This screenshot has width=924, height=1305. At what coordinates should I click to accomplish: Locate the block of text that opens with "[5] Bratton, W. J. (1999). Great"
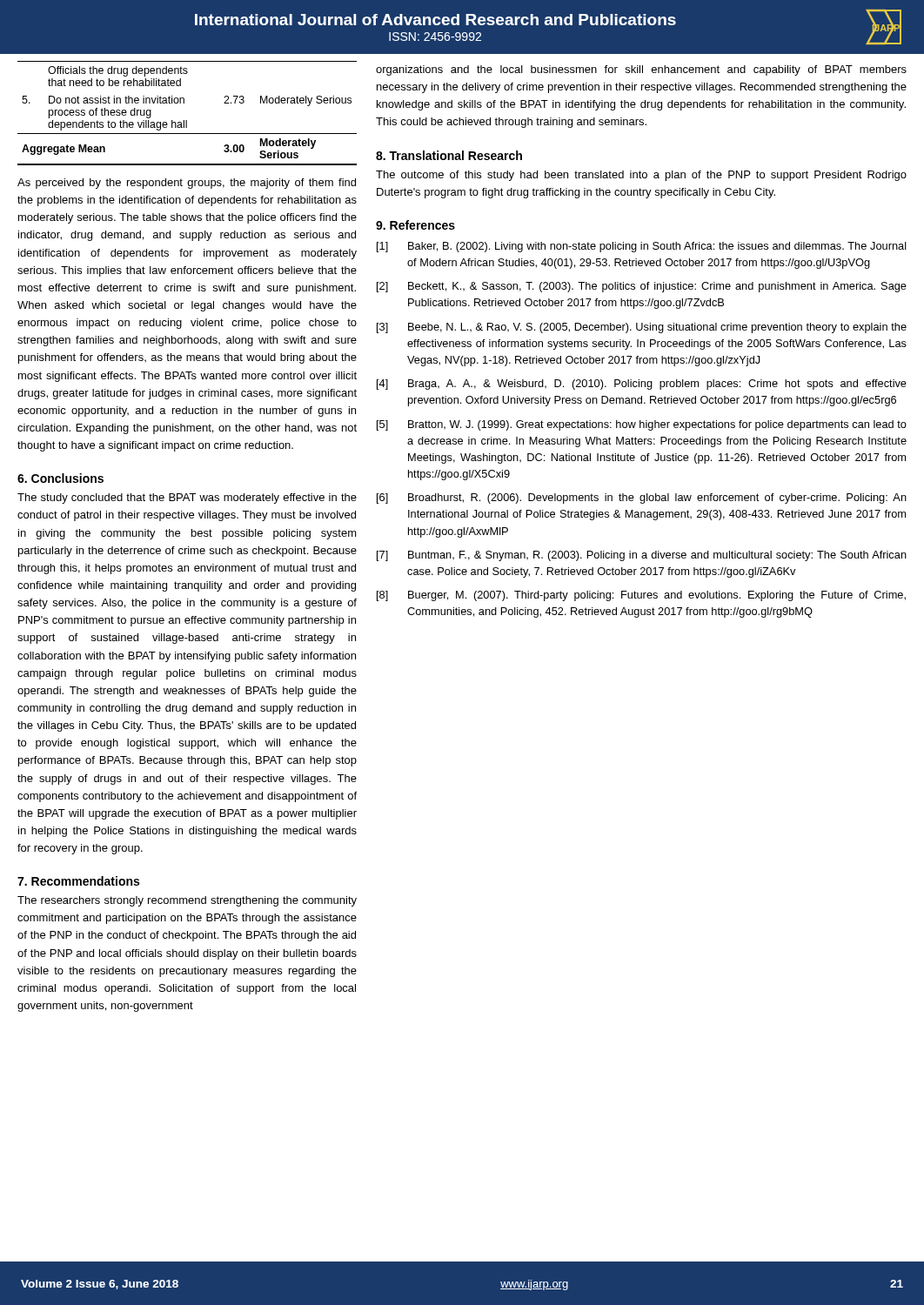641,449
